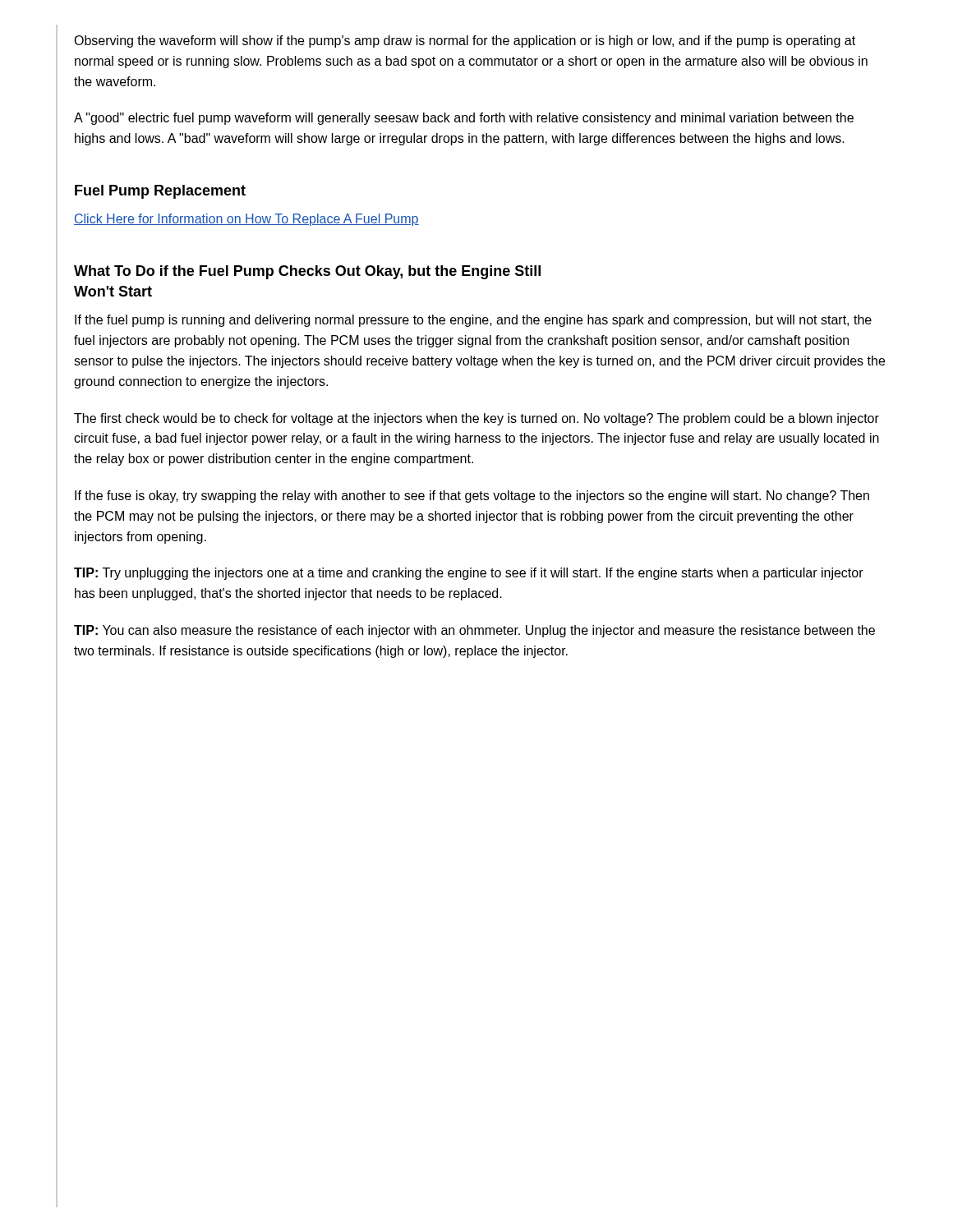953x1232 pixels.
Task: Locate the text block that reads "TIP: Try unplugging the injectors one at a"
Action: point(468,583)
